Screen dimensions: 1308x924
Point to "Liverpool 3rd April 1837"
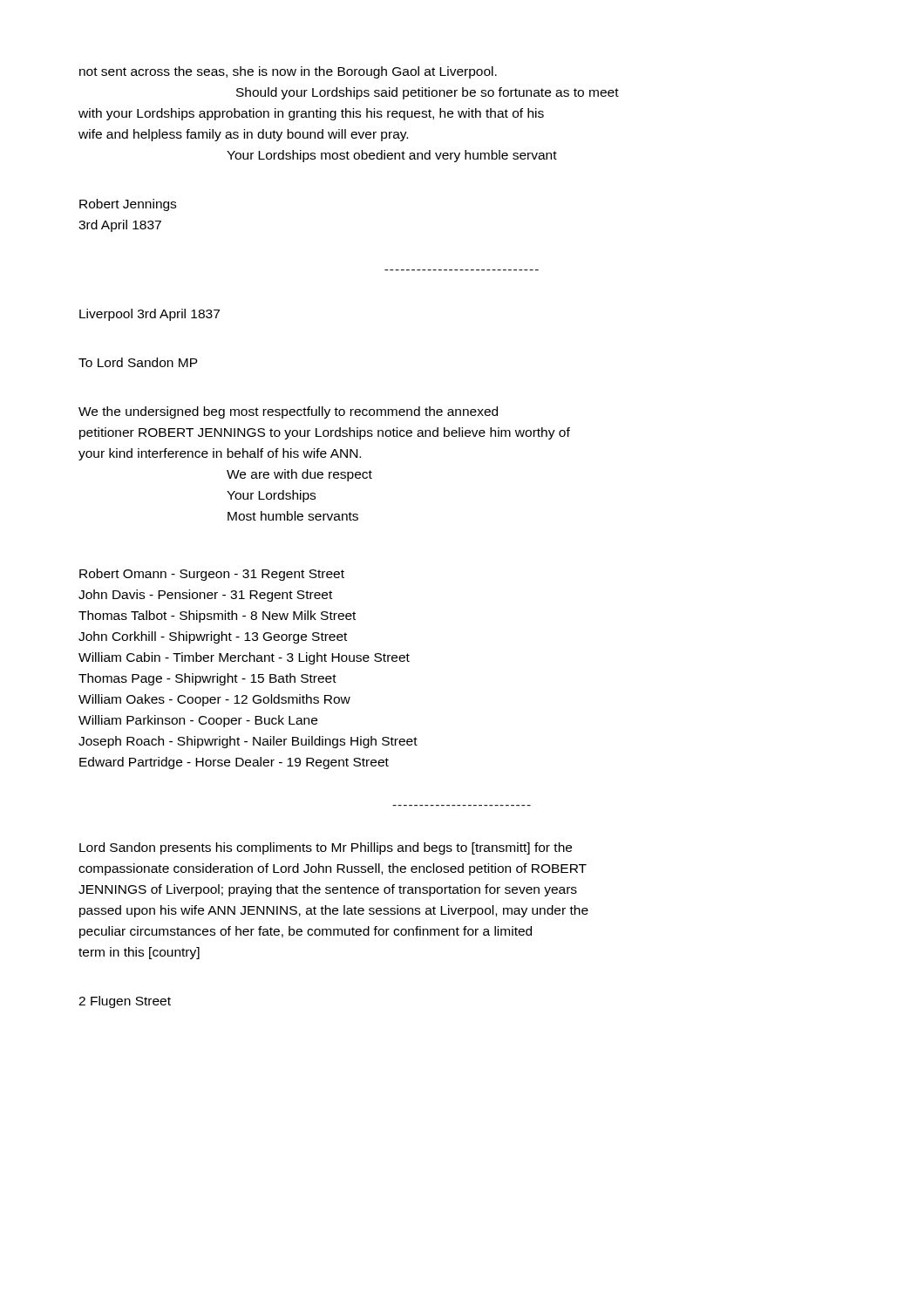149,314
